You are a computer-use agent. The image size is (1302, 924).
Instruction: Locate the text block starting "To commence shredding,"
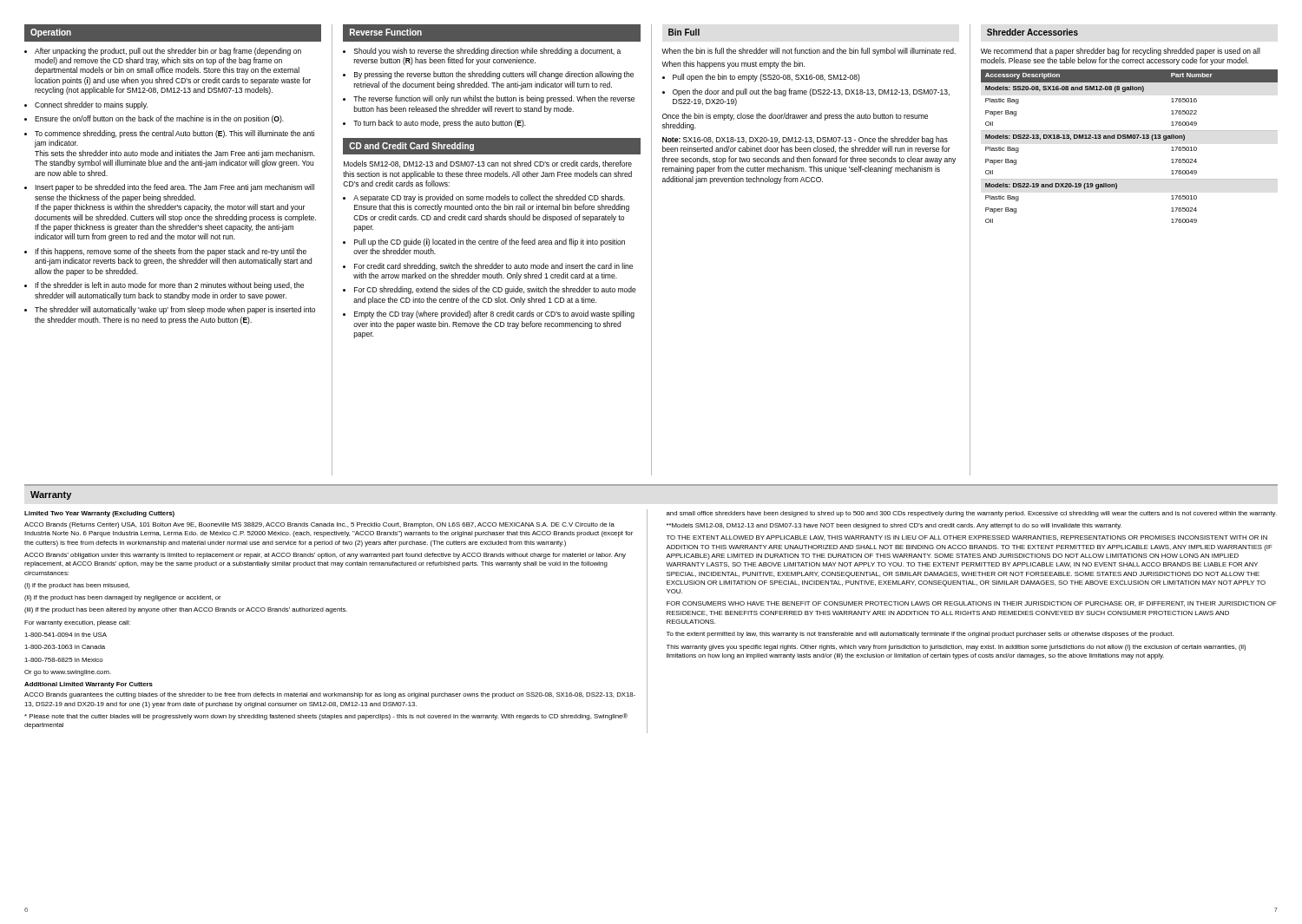pos(173,154)
